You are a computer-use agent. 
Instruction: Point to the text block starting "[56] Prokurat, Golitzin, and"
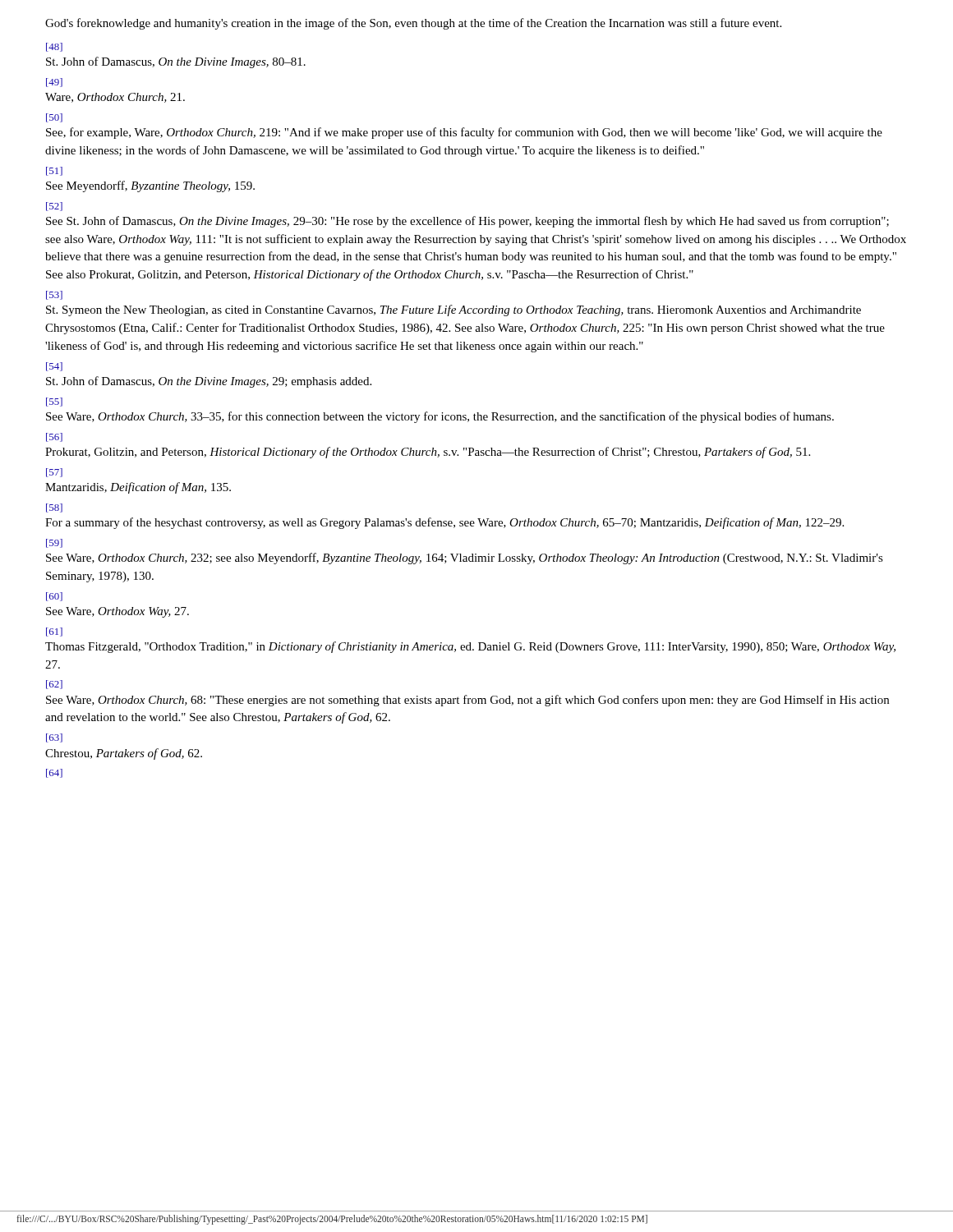tap(476, 445)
